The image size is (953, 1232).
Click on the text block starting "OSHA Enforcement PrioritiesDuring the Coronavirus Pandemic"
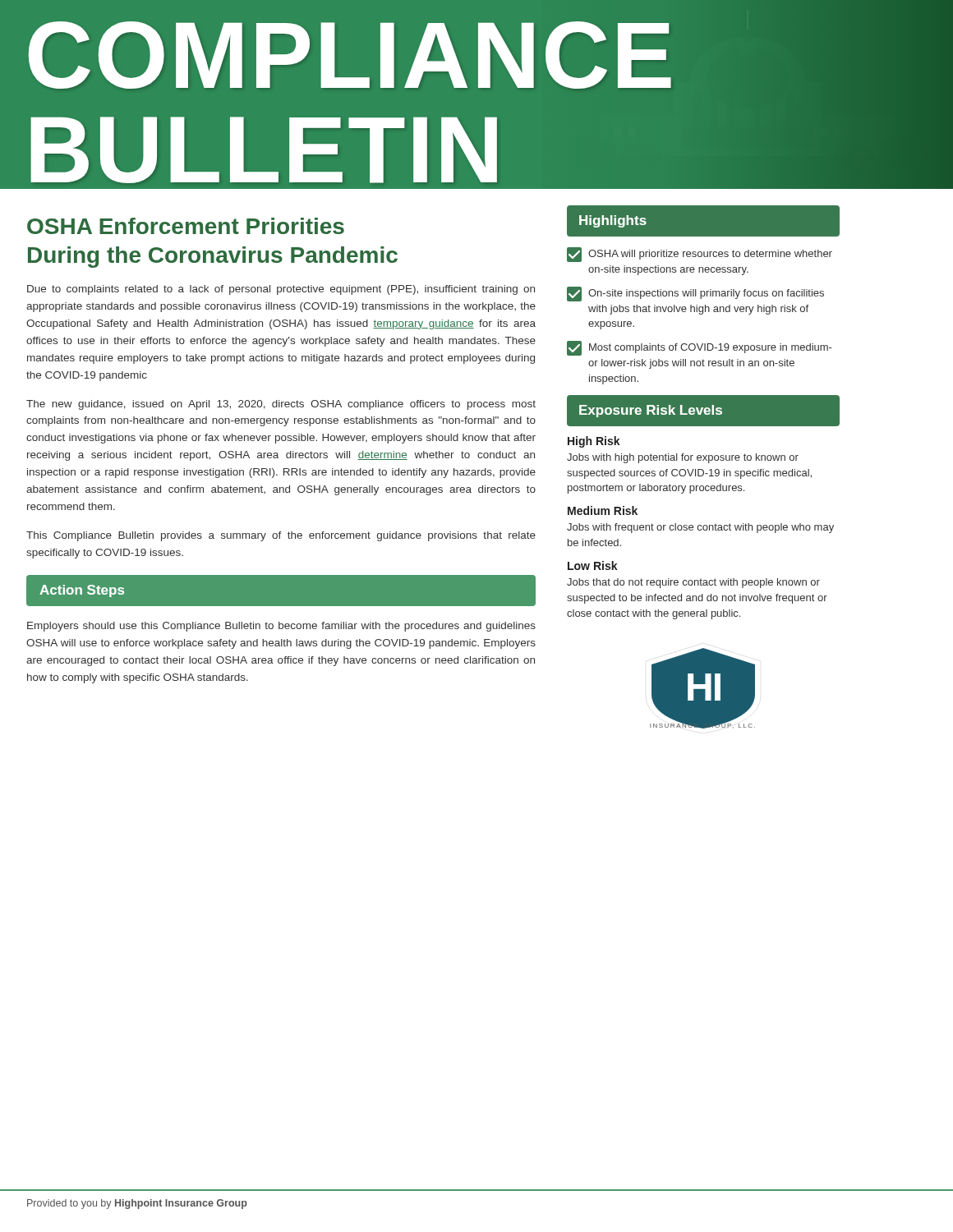click(x=212, y=241)
